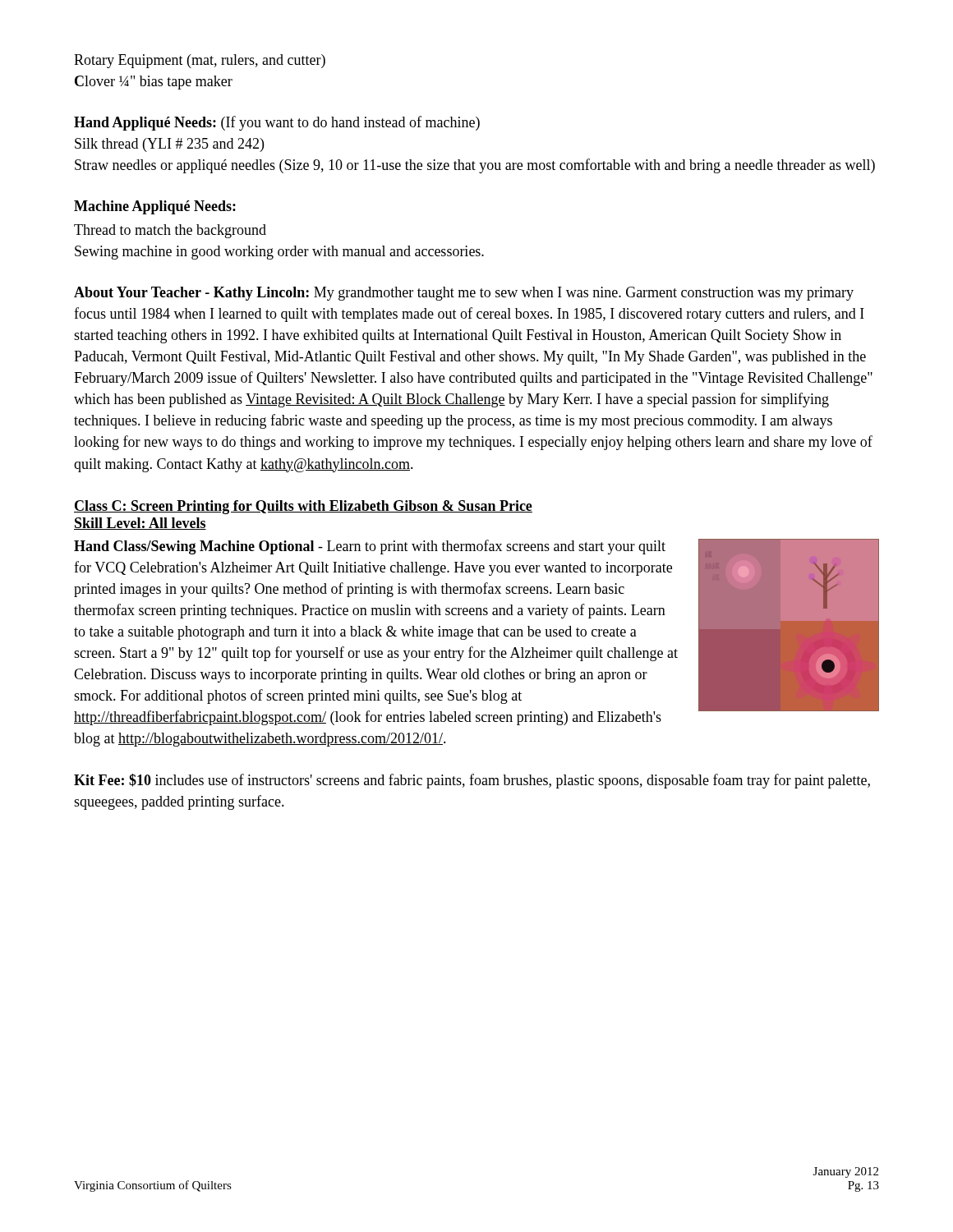The image size is (953, 1232).
Task: Where is the passage that starts "Thread to match"?
Action: point(279,240)
